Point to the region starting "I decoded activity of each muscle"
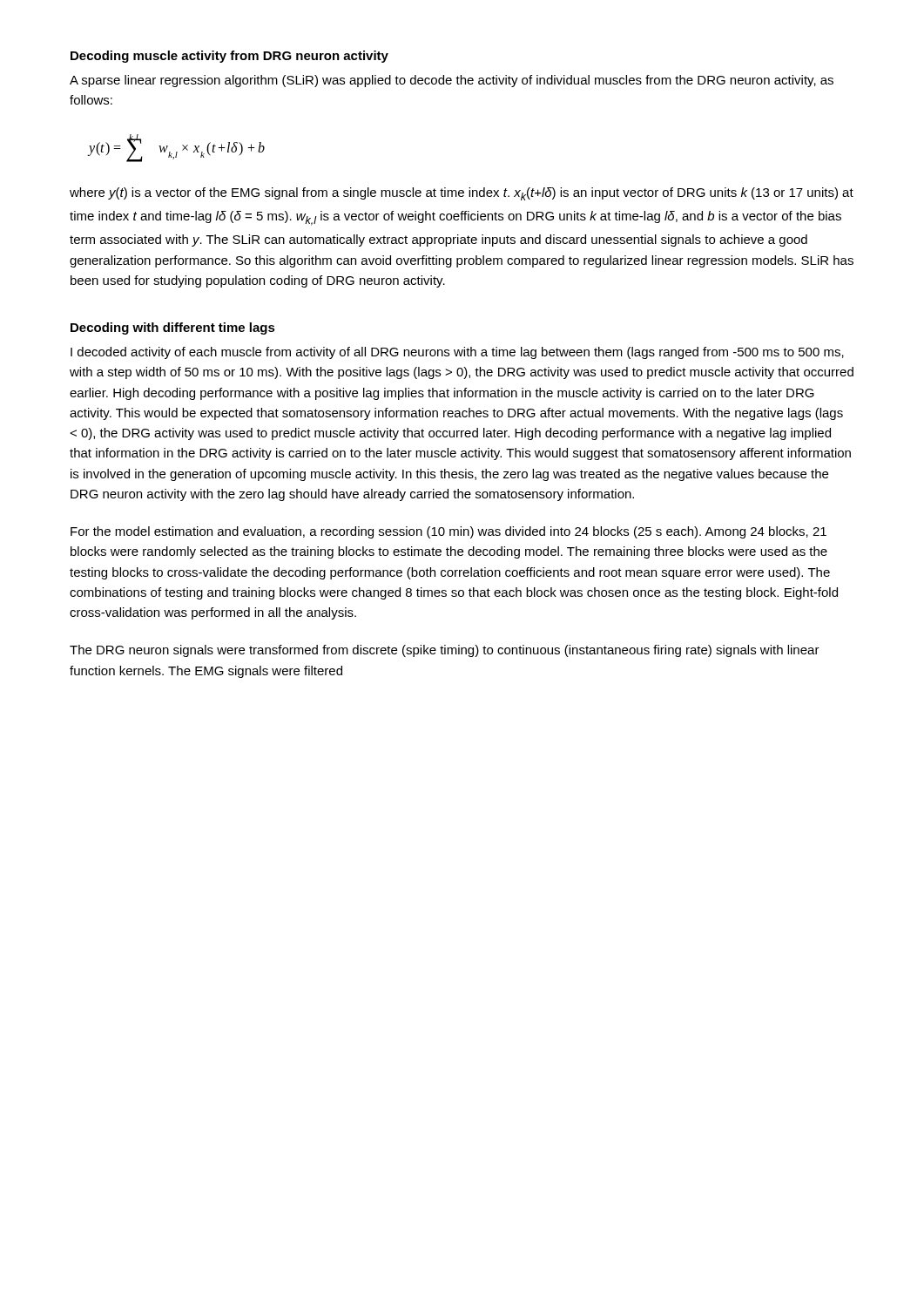This screenshot has width=924, height=1307. tap(462, 422)
